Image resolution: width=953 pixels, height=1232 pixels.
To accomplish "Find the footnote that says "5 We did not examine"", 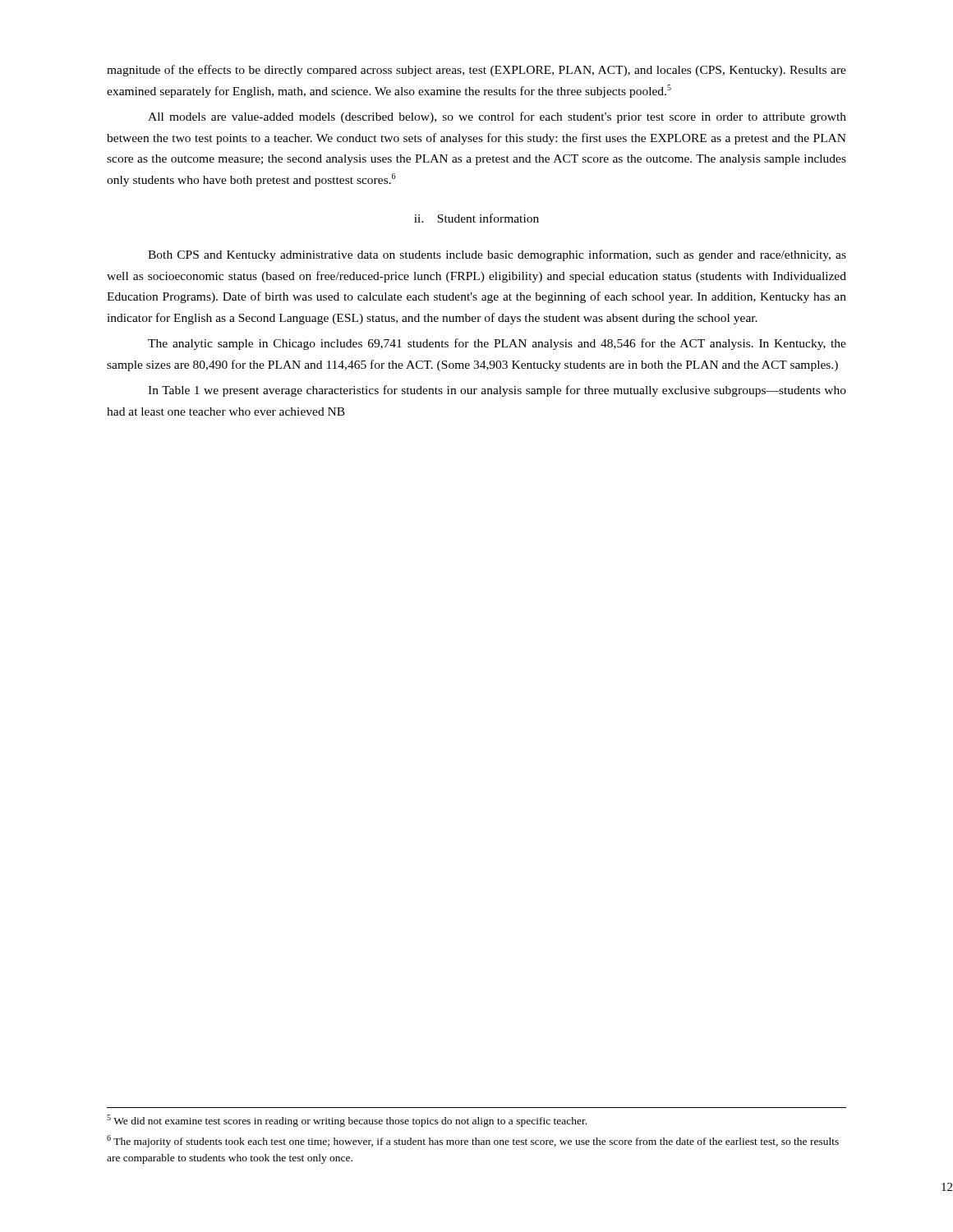I will pyautogui.click(x=347, y=1120).
